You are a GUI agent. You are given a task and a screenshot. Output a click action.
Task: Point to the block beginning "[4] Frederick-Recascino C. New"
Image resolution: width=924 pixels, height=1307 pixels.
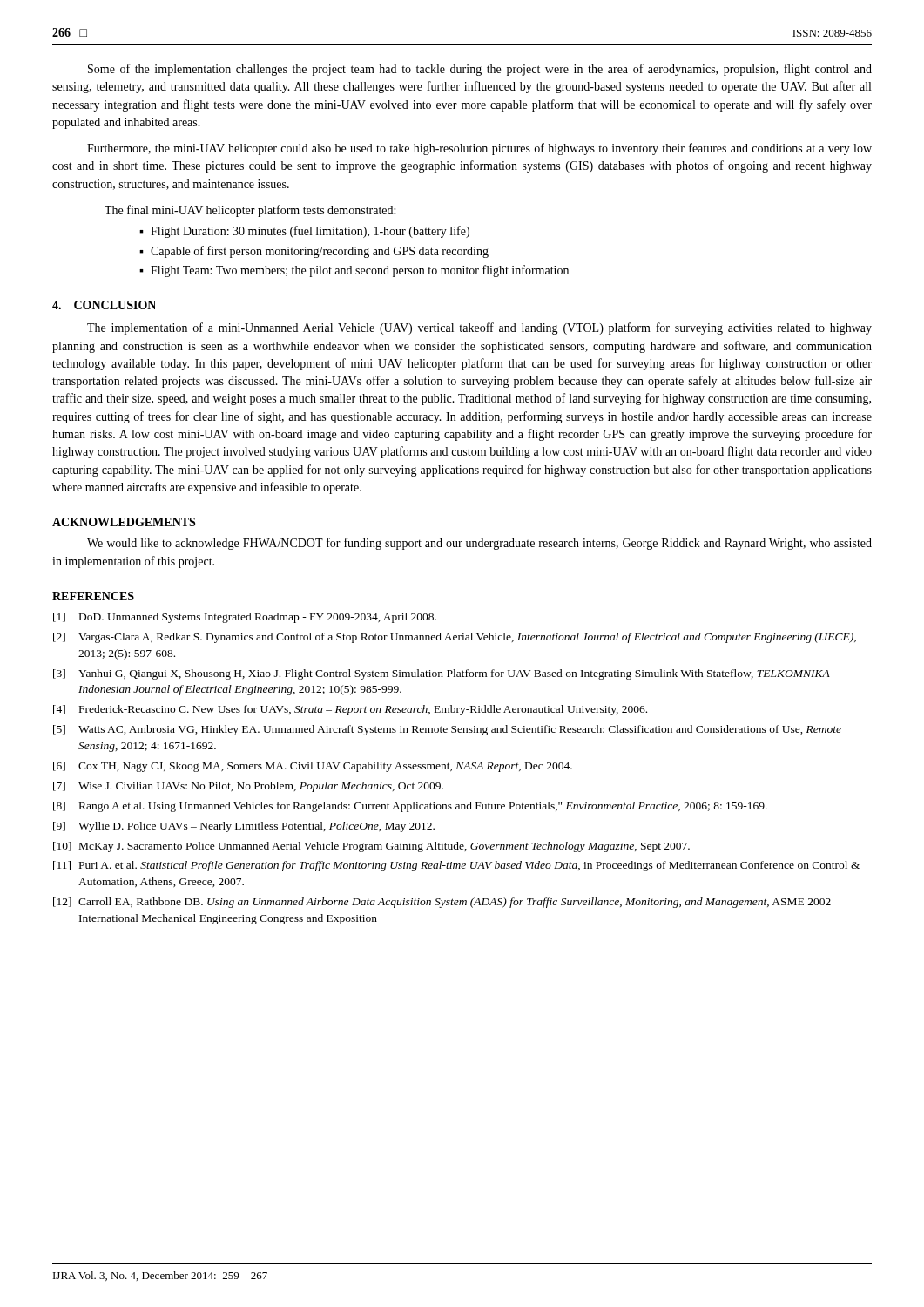click(350, 710)
